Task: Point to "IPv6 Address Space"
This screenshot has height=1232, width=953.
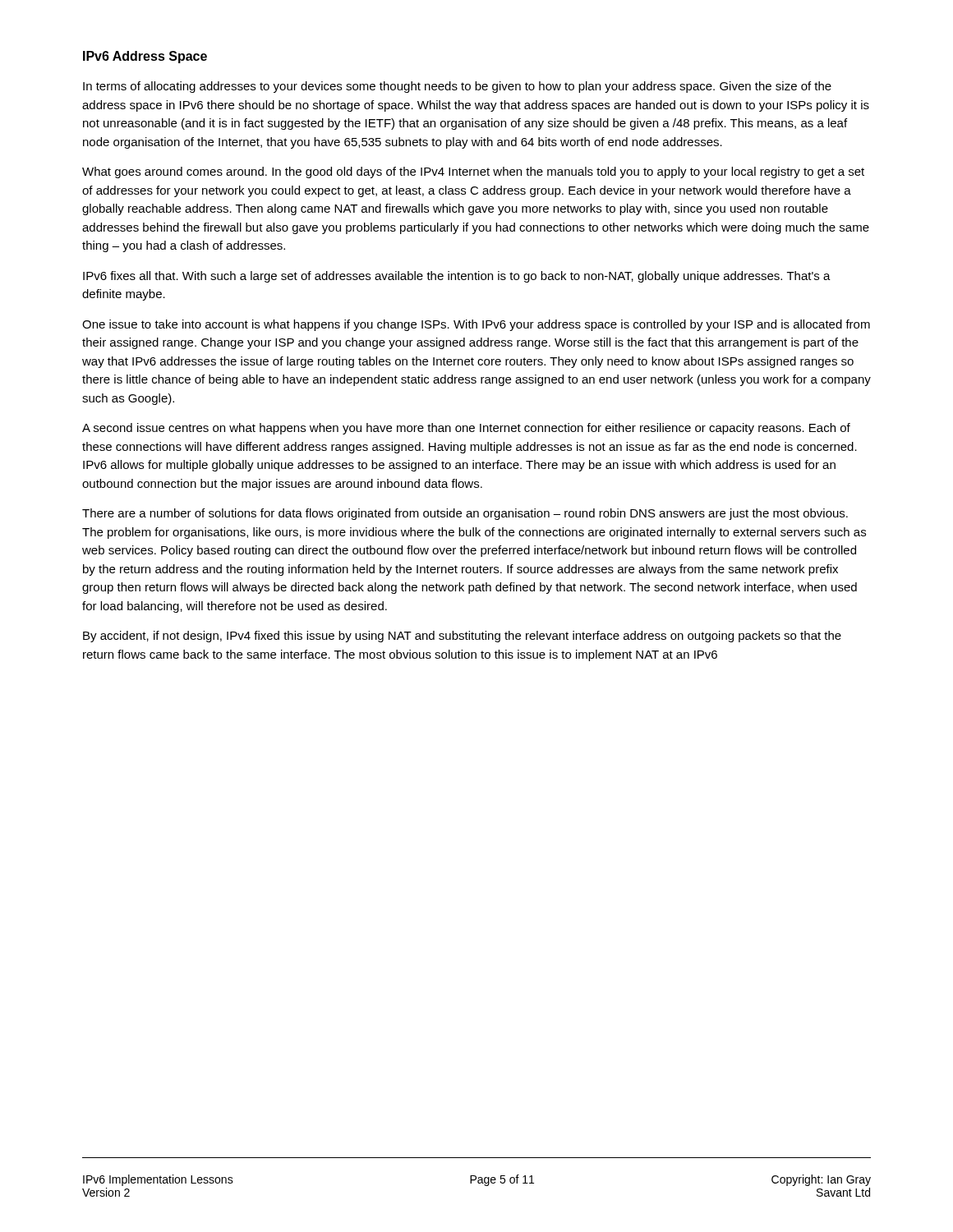Action: (145, 56)
